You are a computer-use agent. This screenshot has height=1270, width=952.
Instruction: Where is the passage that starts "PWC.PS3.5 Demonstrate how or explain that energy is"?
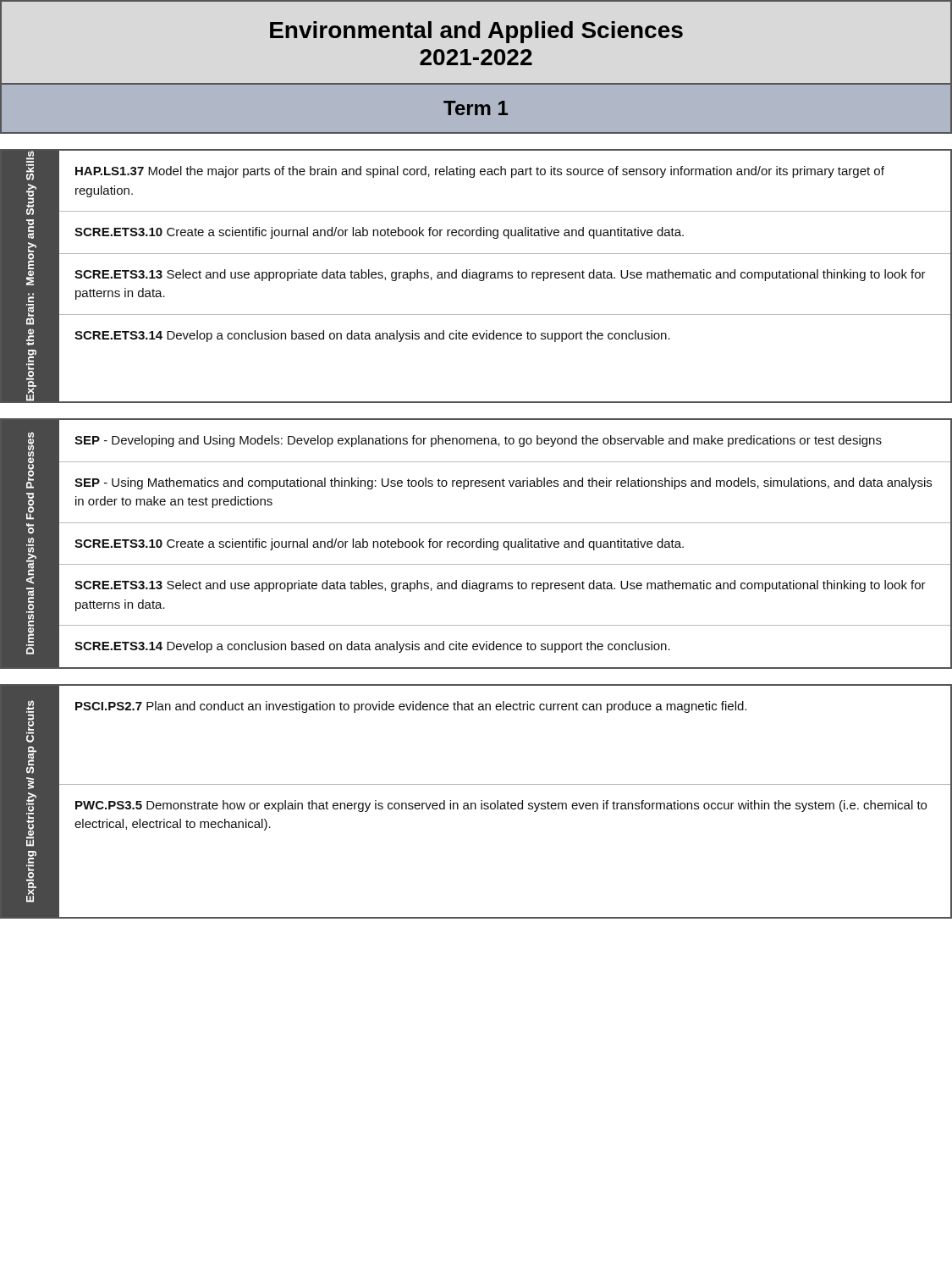501,814
